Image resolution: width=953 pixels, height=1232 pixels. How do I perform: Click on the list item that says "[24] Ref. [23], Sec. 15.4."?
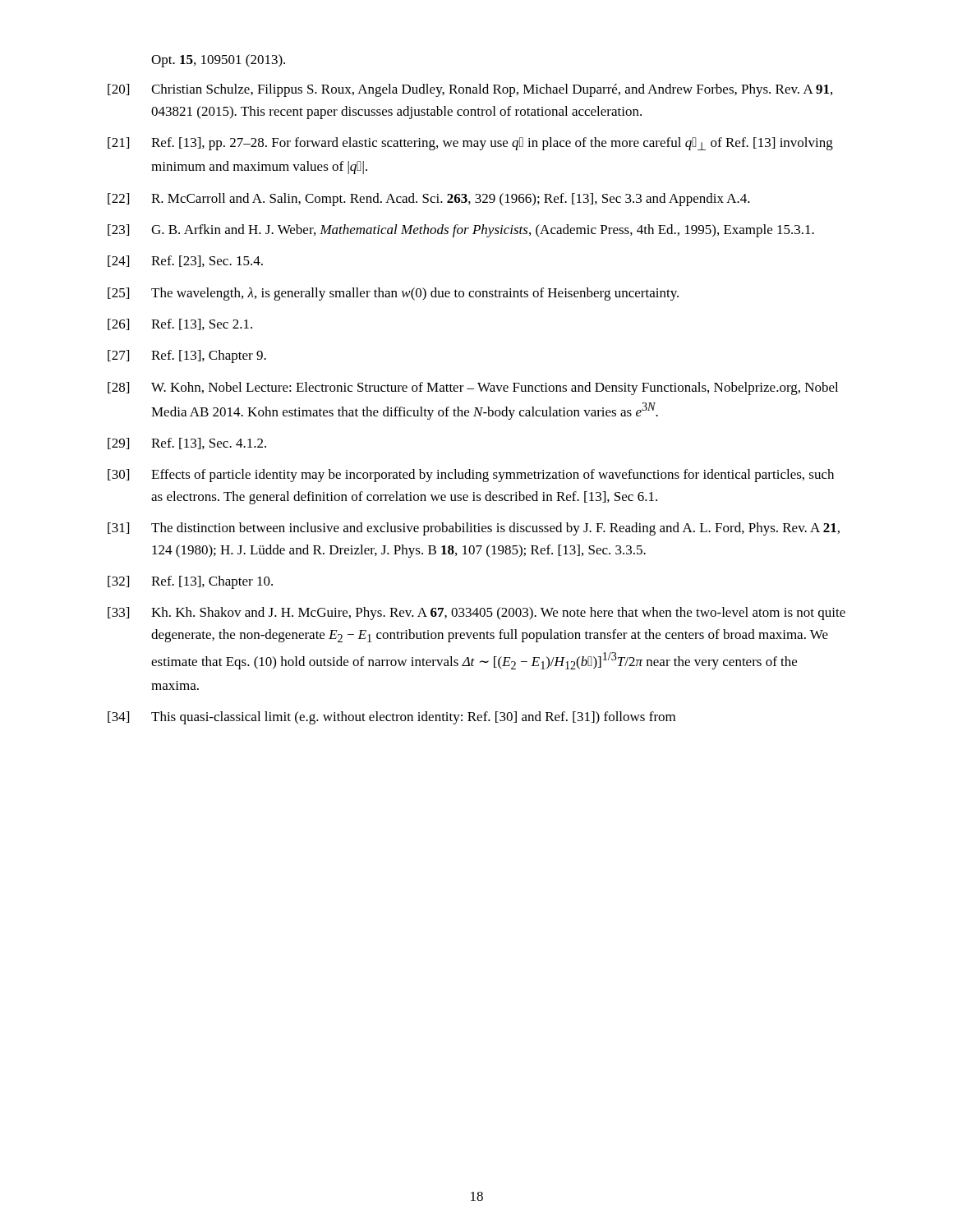185,261
